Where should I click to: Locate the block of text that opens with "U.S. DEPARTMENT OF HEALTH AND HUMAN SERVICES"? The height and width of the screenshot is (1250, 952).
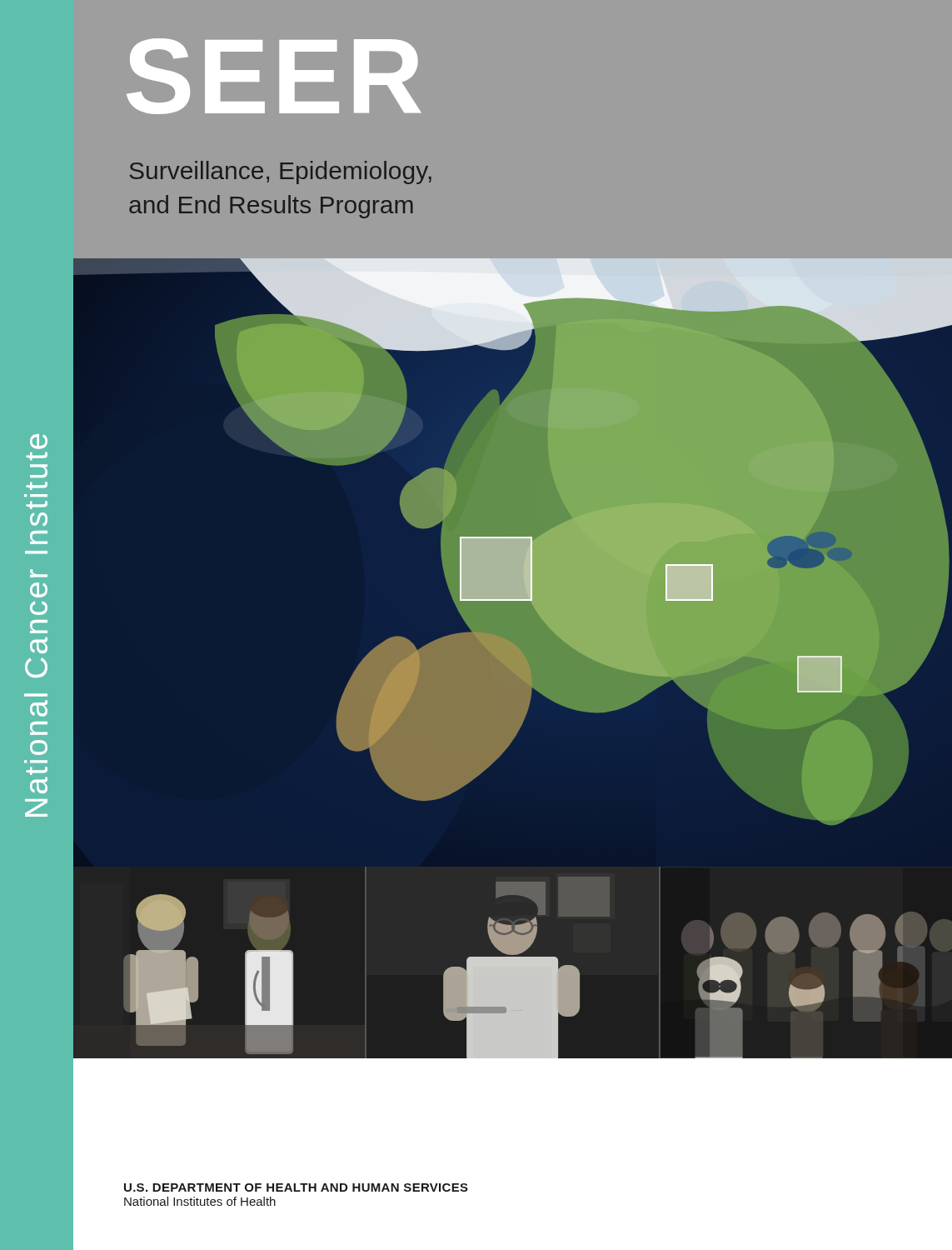296,1194
